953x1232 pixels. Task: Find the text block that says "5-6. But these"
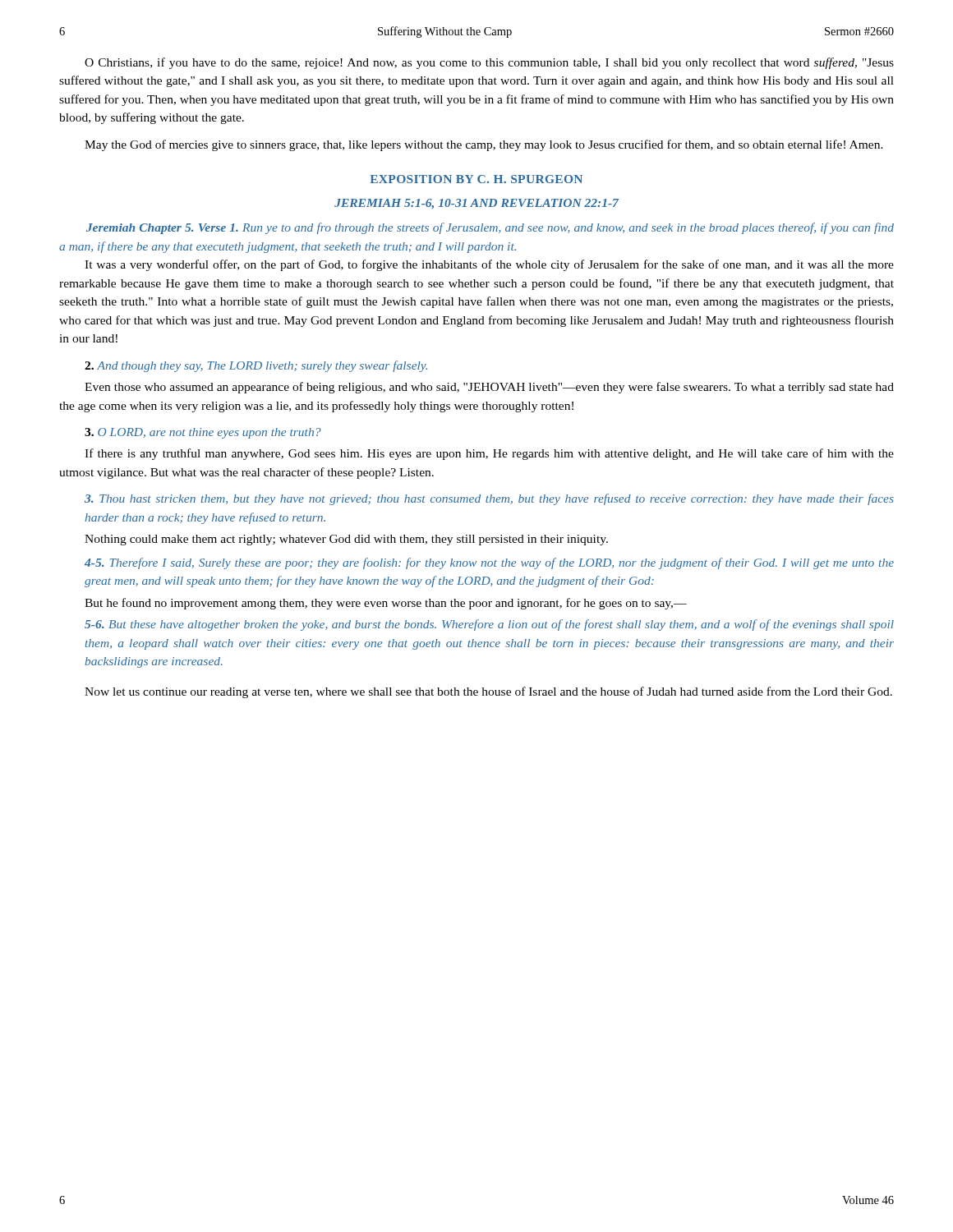coord(489,642)
